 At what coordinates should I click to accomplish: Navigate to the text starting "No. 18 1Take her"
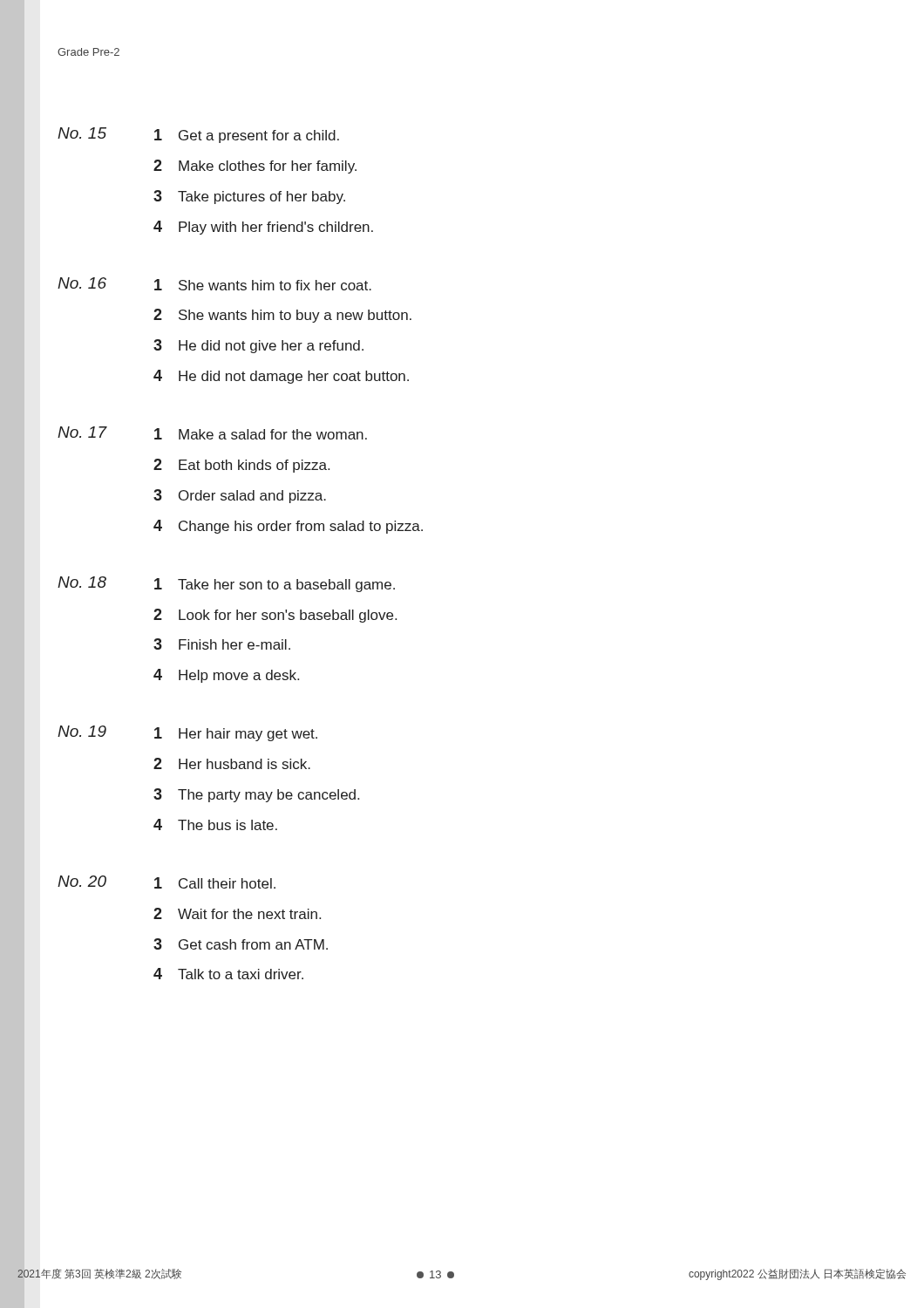coord(228,630)
